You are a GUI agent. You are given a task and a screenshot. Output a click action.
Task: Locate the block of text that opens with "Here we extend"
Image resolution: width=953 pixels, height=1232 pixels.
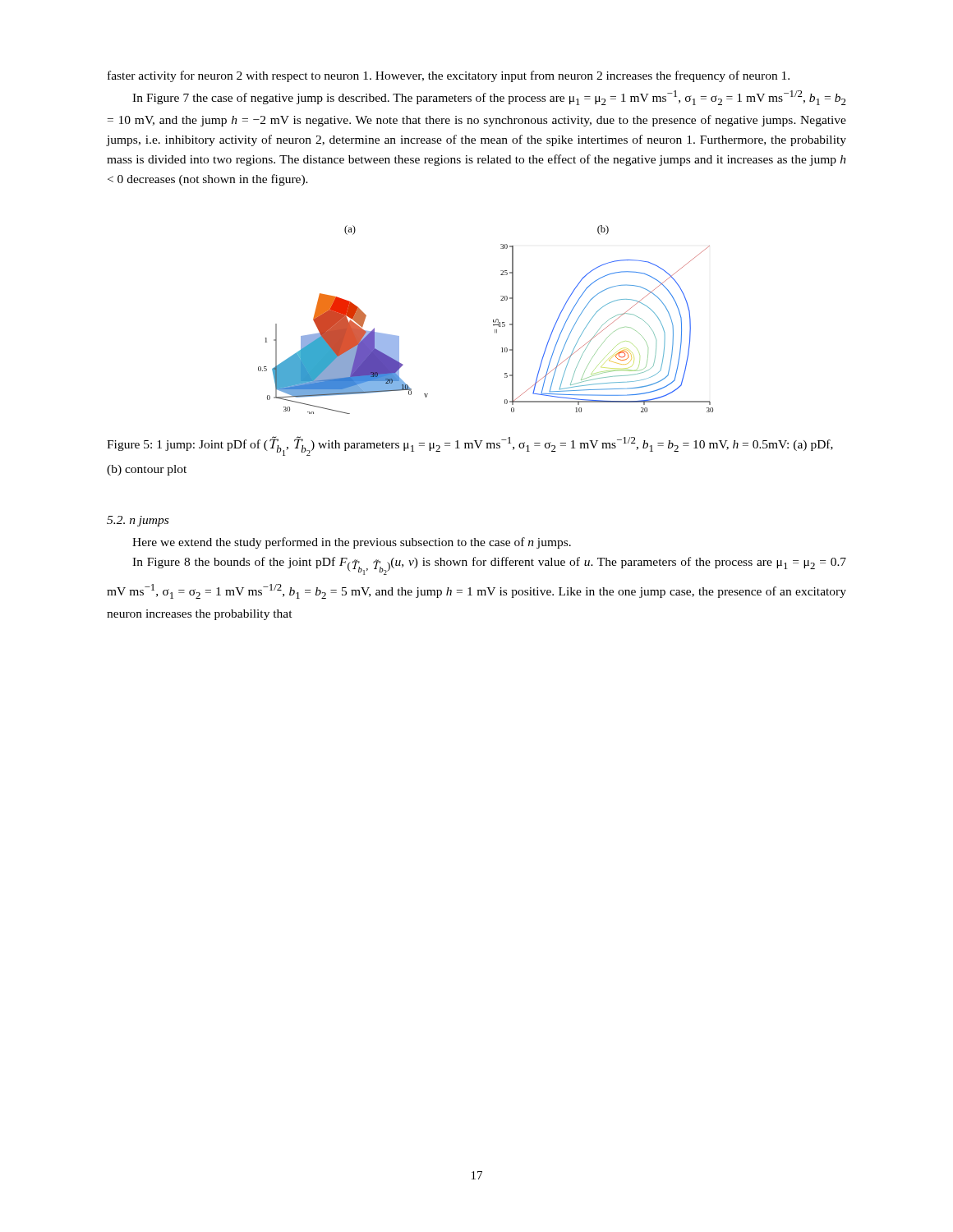[352, 542]
